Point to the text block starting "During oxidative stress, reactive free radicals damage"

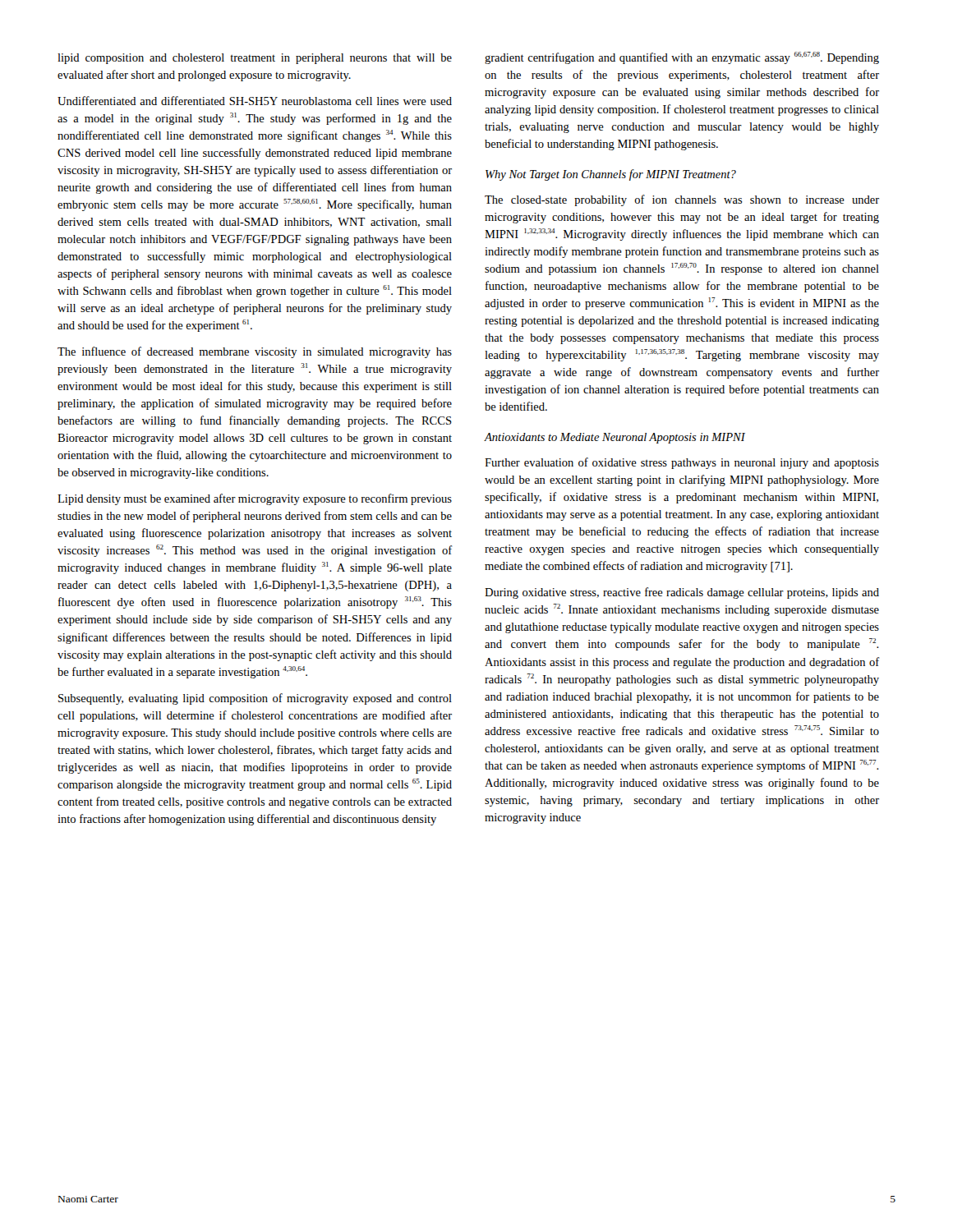(682, 705)
